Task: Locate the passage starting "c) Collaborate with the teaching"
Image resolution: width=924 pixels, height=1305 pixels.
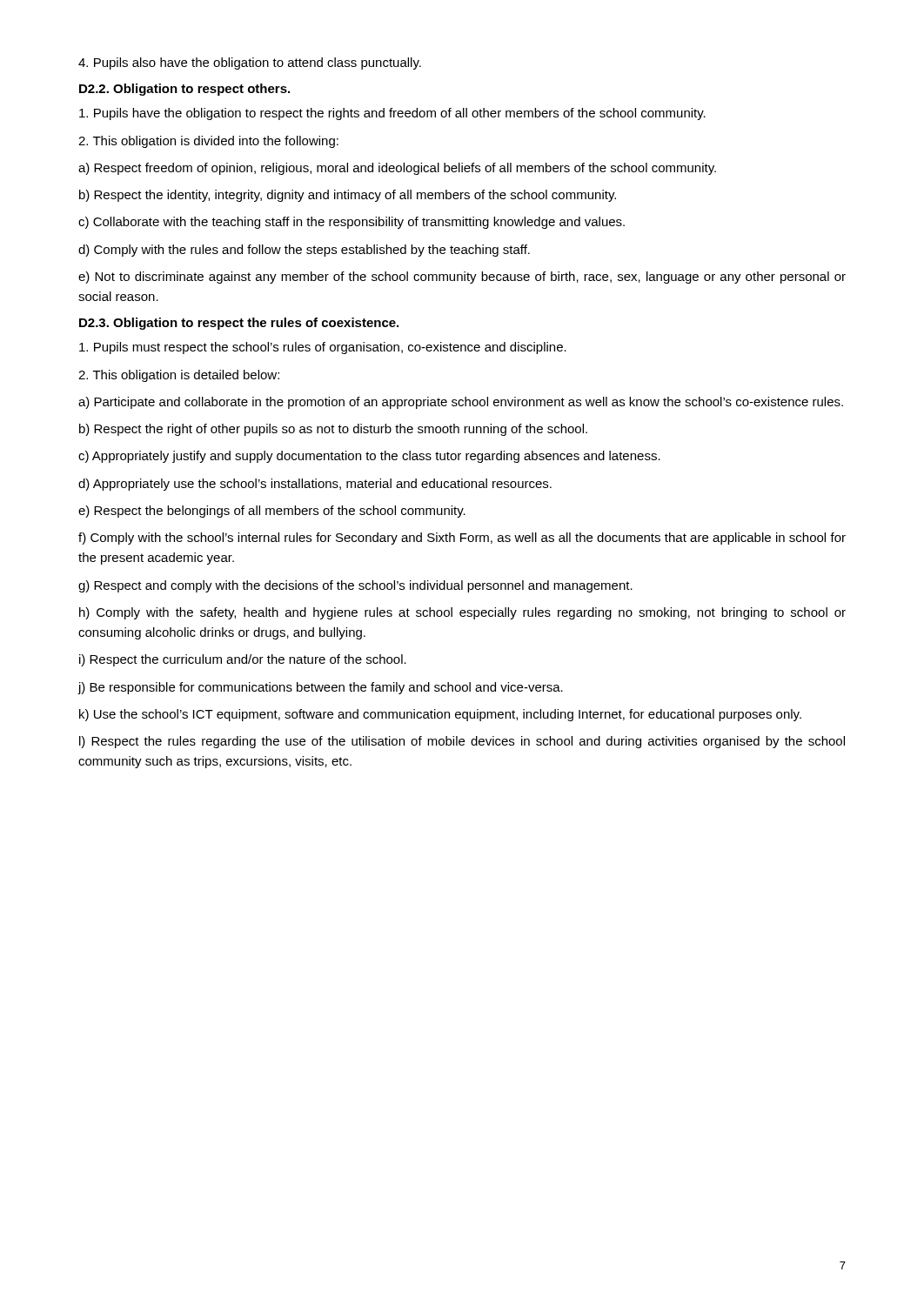Action: [352, 222]
